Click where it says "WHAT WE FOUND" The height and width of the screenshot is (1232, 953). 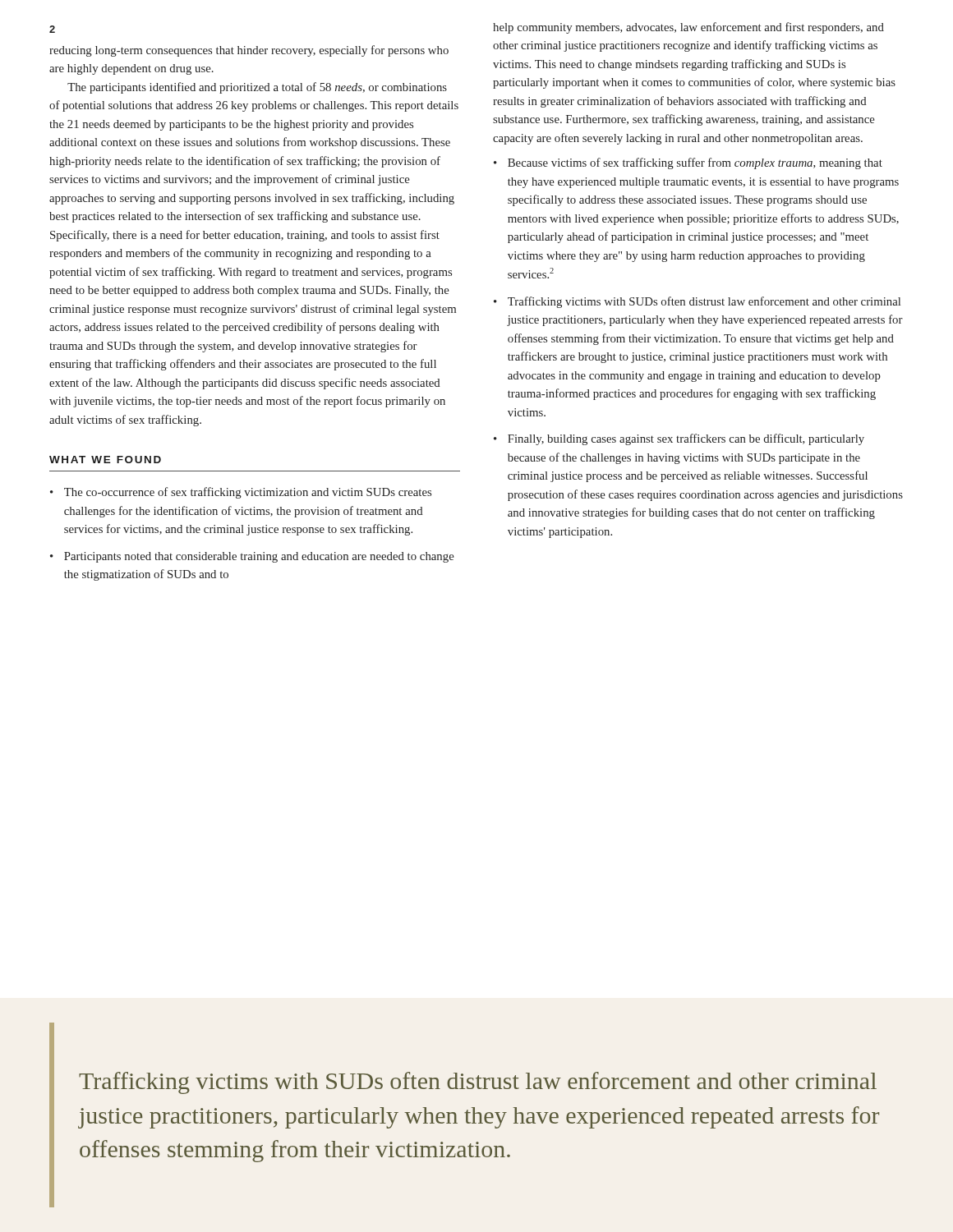[255, 463]
